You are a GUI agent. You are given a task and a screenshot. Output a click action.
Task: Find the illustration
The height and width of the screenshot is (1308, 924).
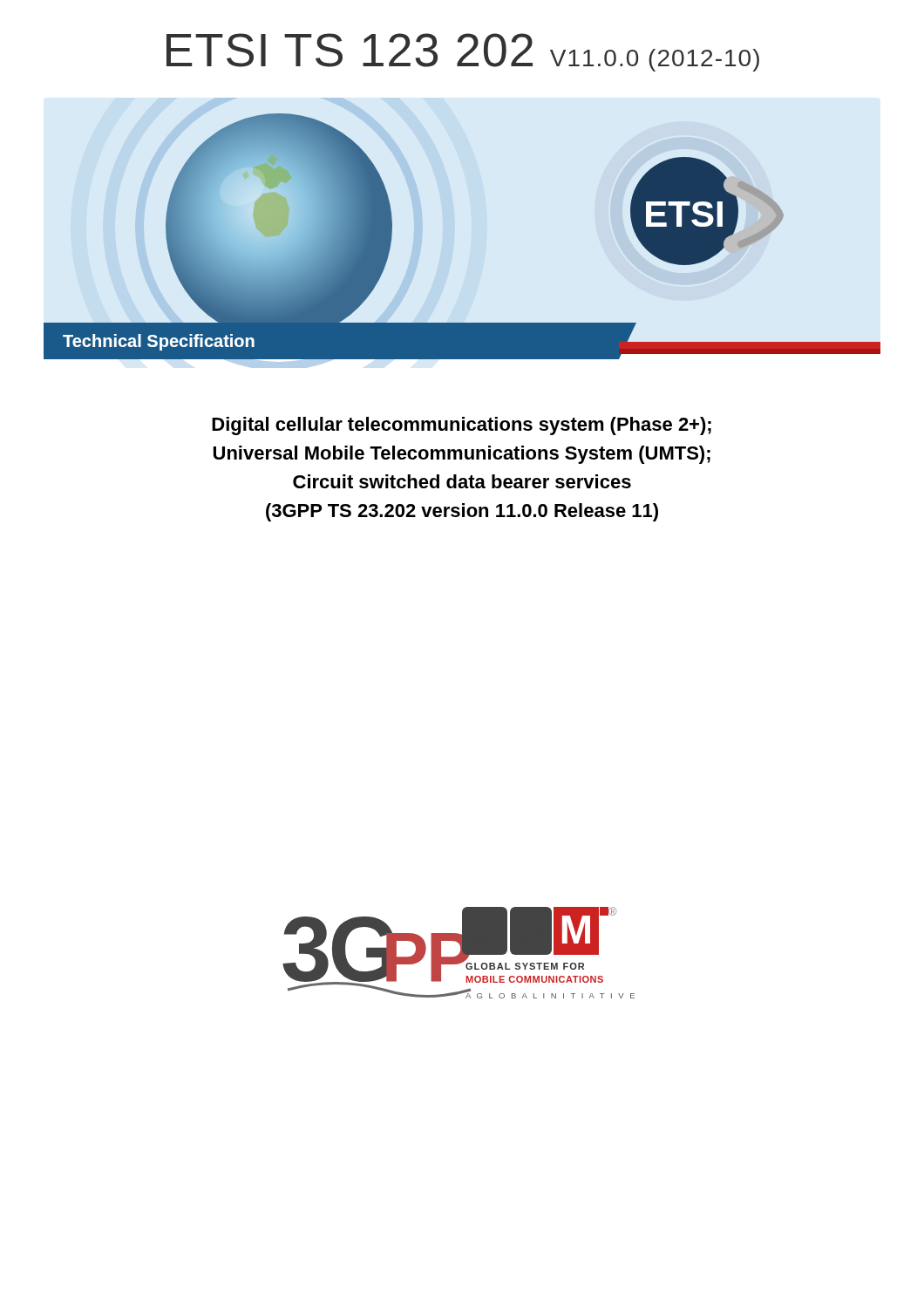[462, 233]
